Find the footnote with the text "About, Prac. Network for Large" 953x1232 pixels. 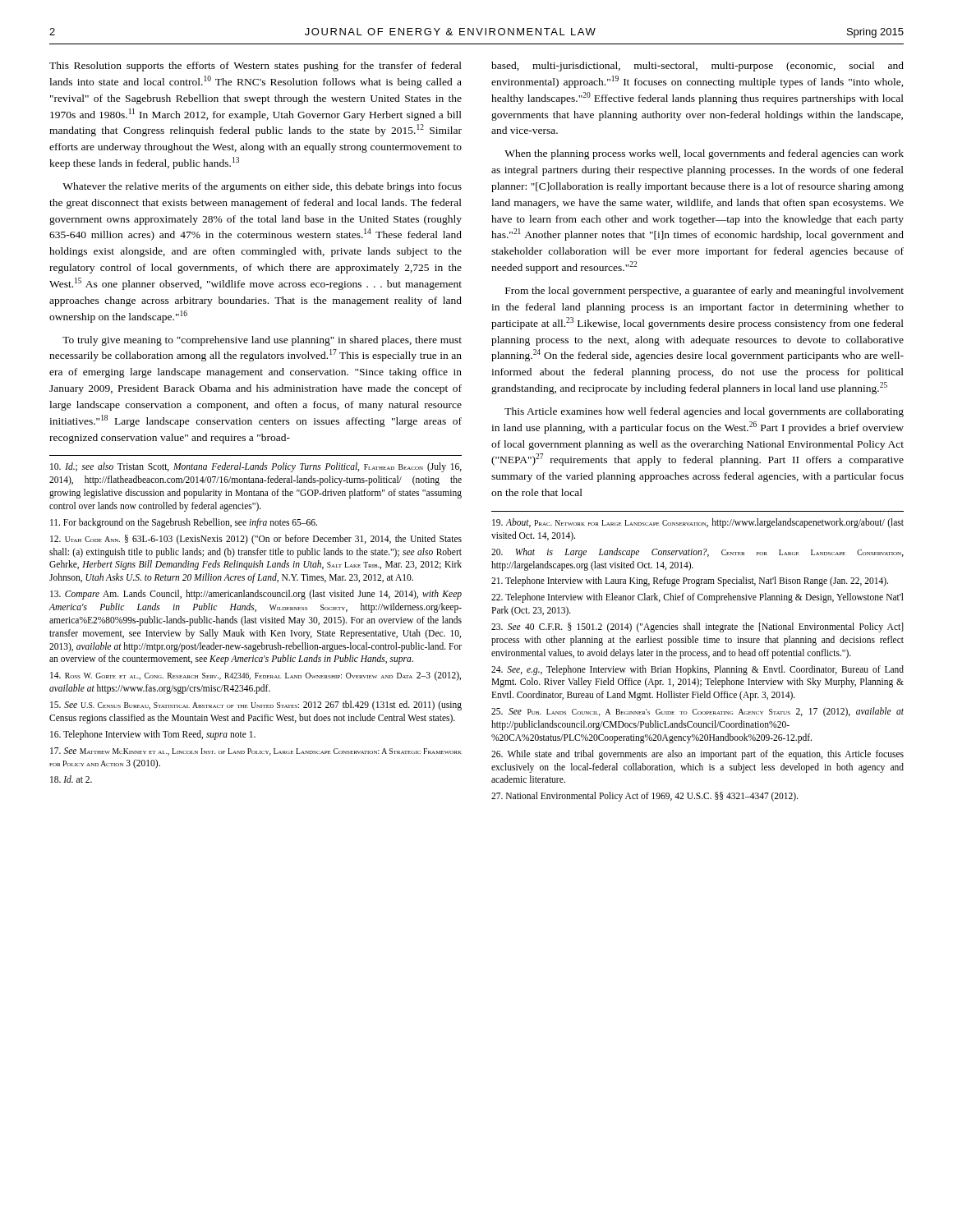[x=698, y=529]
